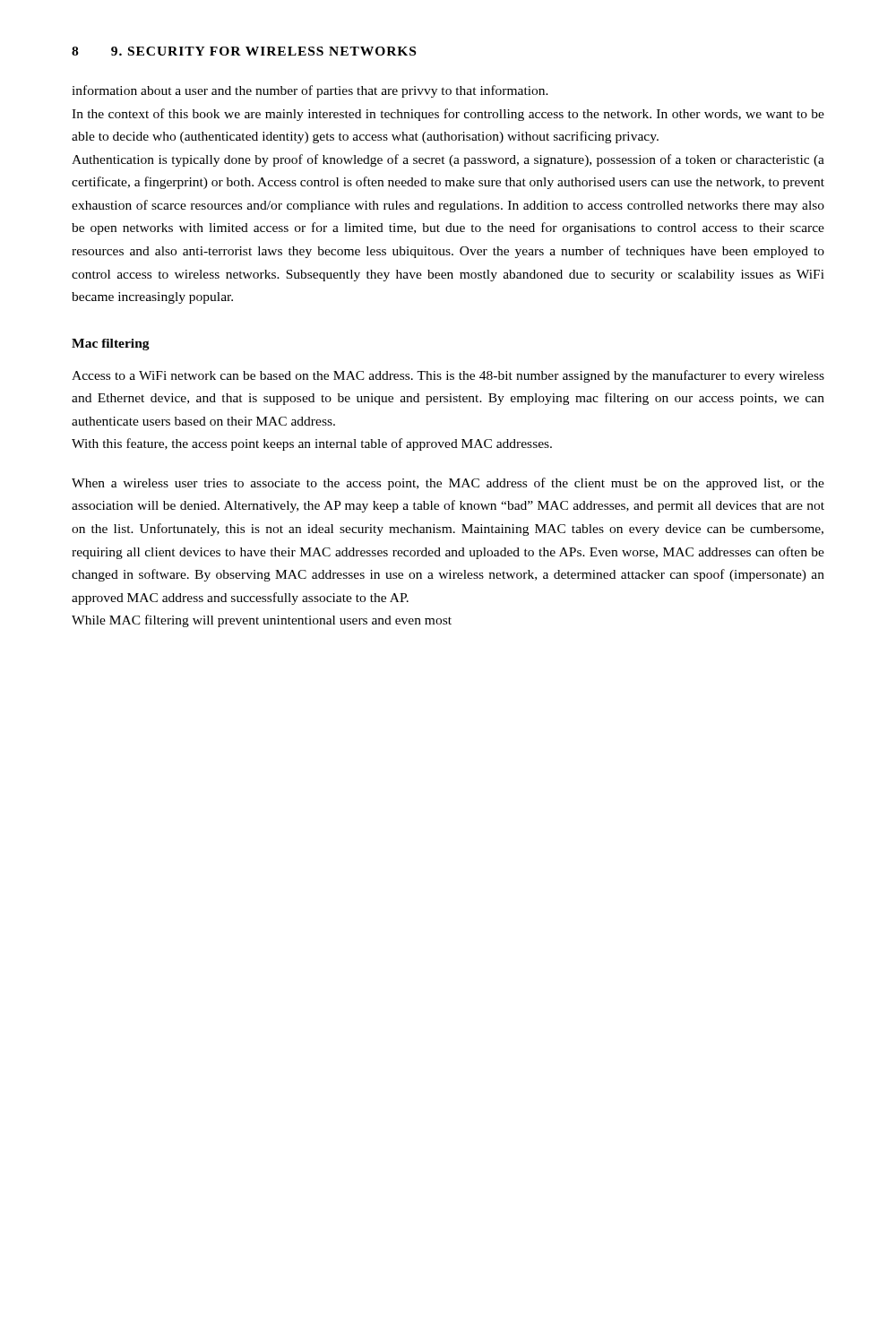Find the block on this page that starts "When a wireless"
Screen dimensions: 1344x896
click(x=448, y=540)
